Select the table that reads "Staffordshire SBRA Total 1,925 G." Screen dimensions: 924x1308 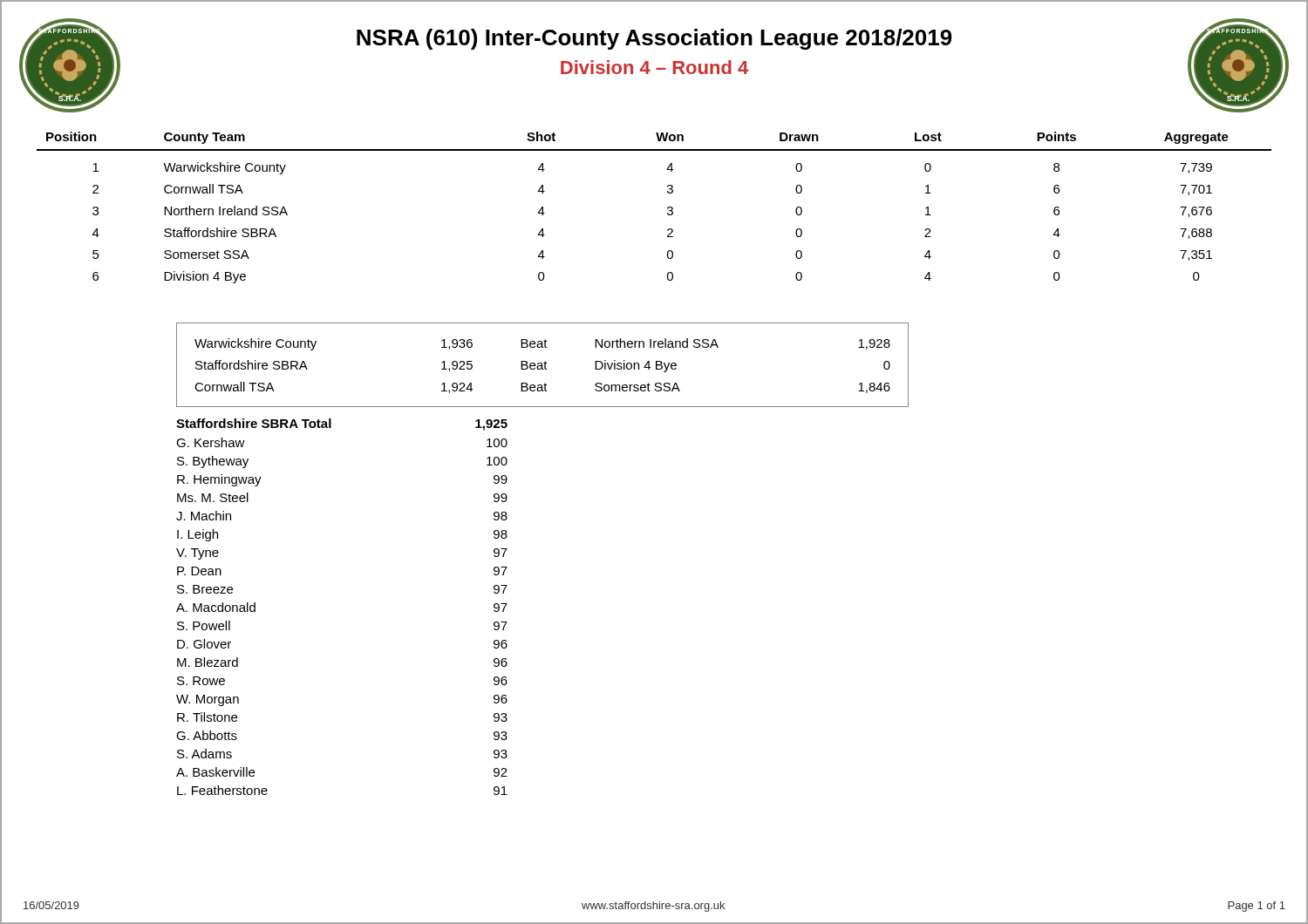[342, 606]
